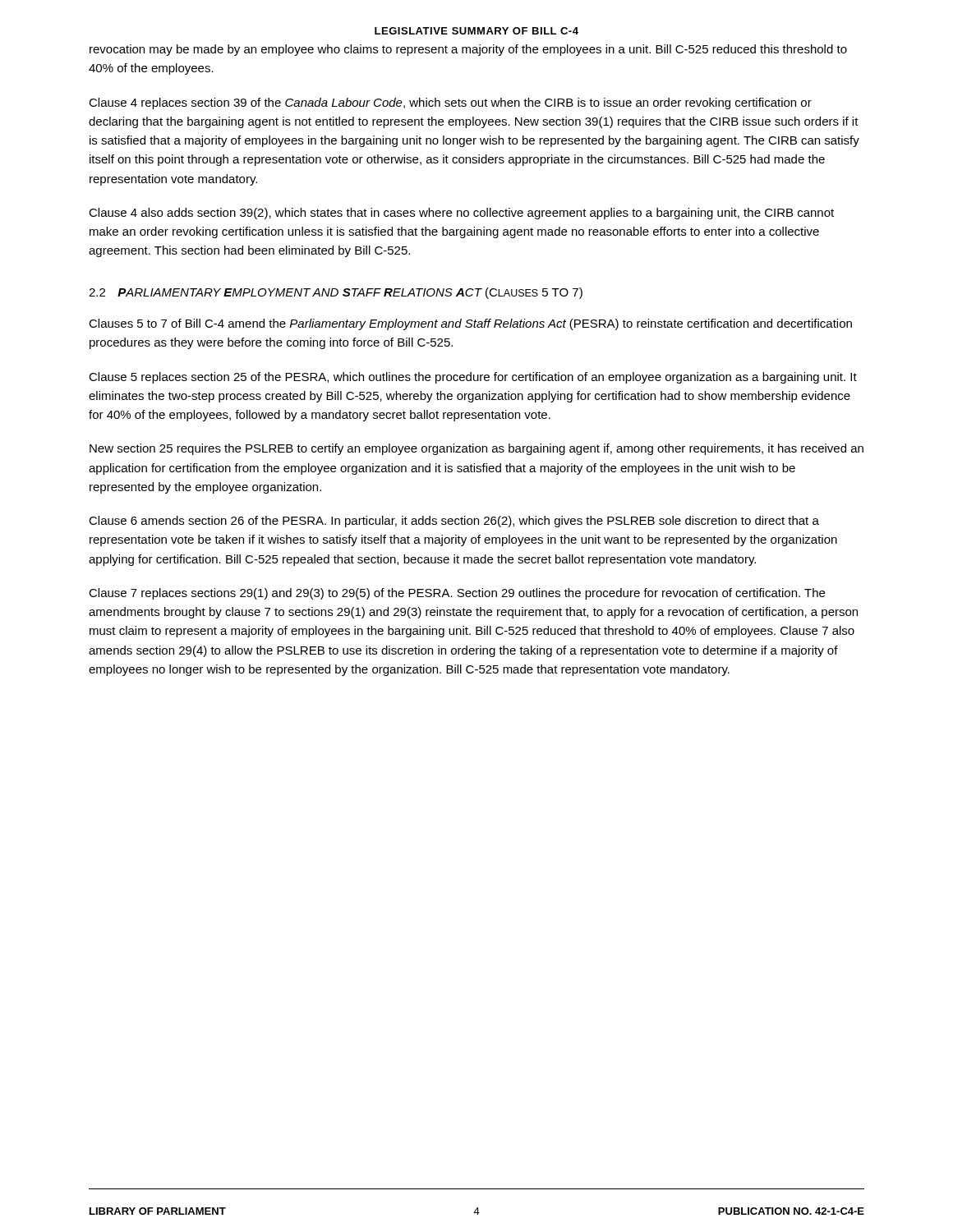
Task: Click on the text block with the text "Clauses 5 to 7 of Bill"
Action: click(471, 333)
